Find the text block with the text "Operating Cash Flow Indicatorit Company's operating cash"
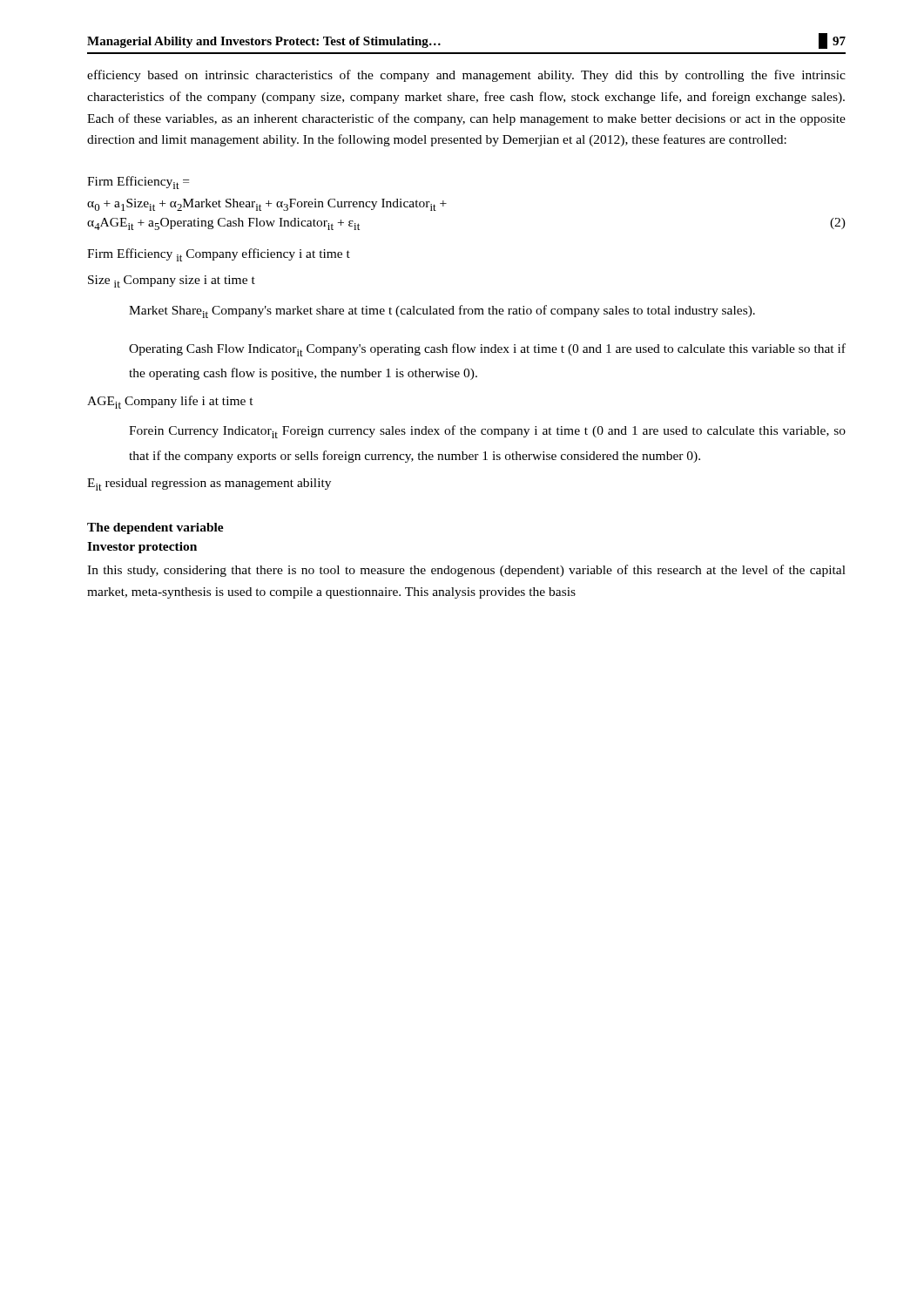Screen dimensions: 1307x924 coord(487,360)
